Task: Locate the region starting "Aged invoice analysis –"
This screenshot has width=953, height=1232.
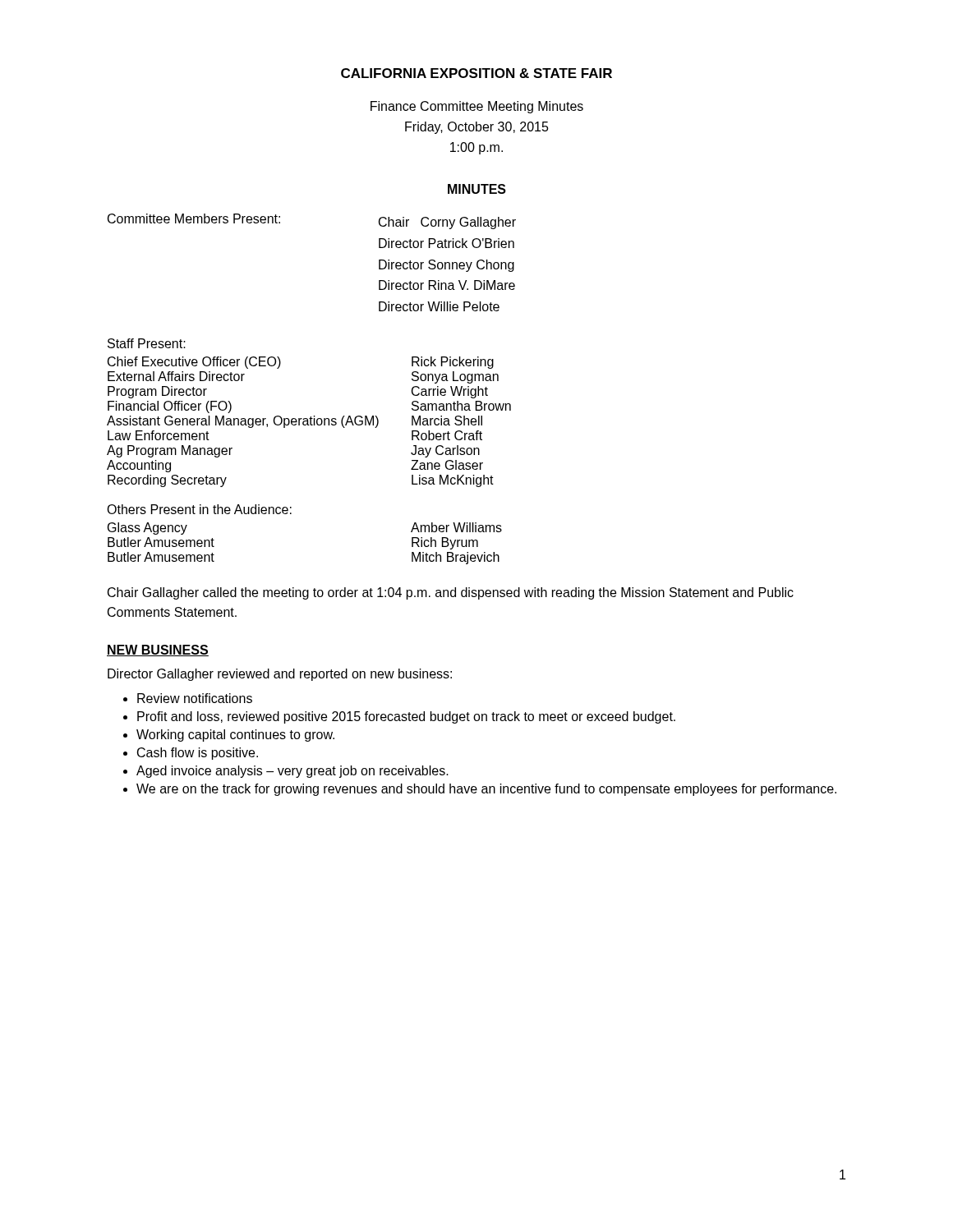Action: tap(293, 771)
